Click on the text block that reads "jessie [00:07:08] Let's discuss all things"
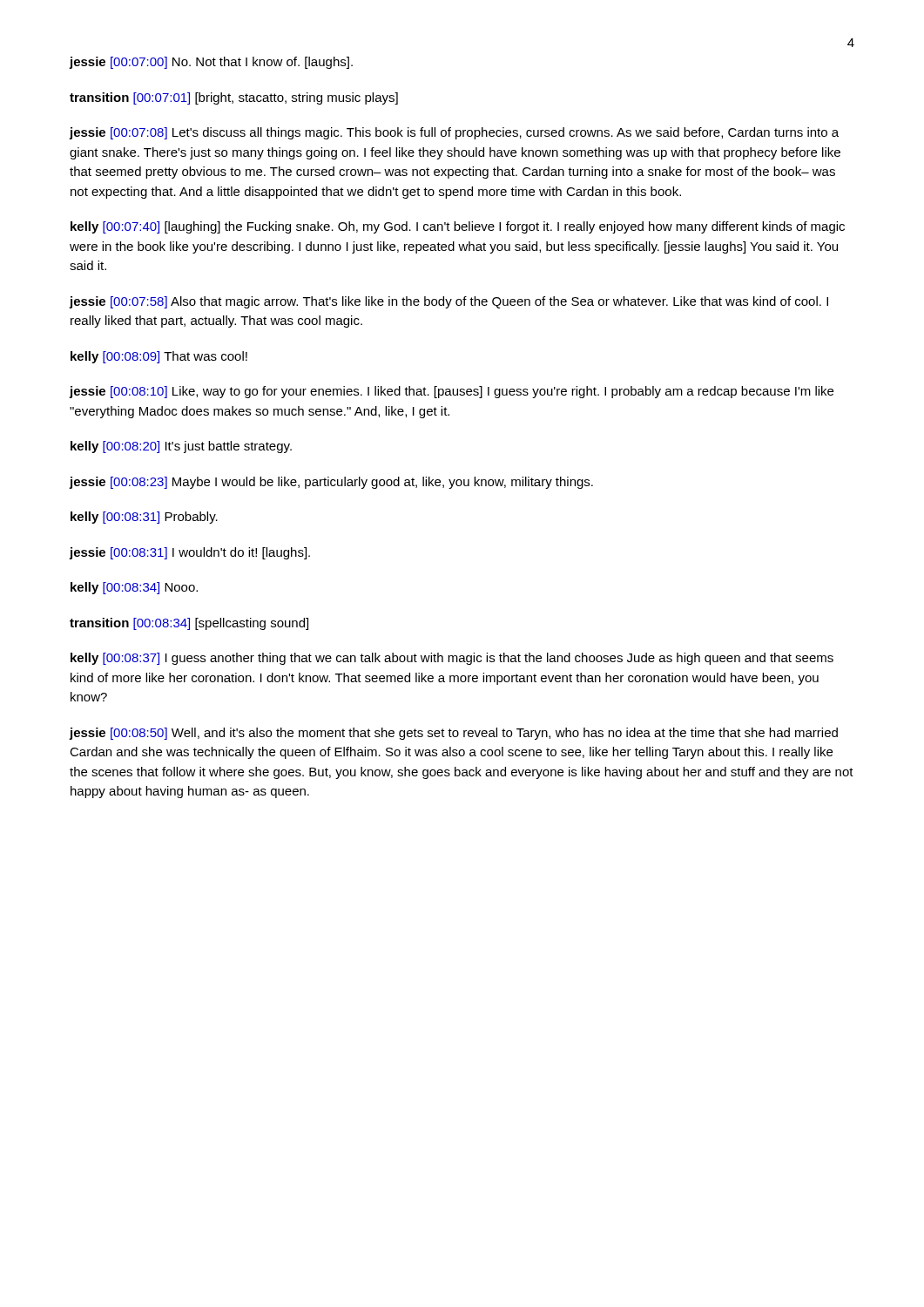The width and height of the screenshot is (924, 1307). [455, 161]
